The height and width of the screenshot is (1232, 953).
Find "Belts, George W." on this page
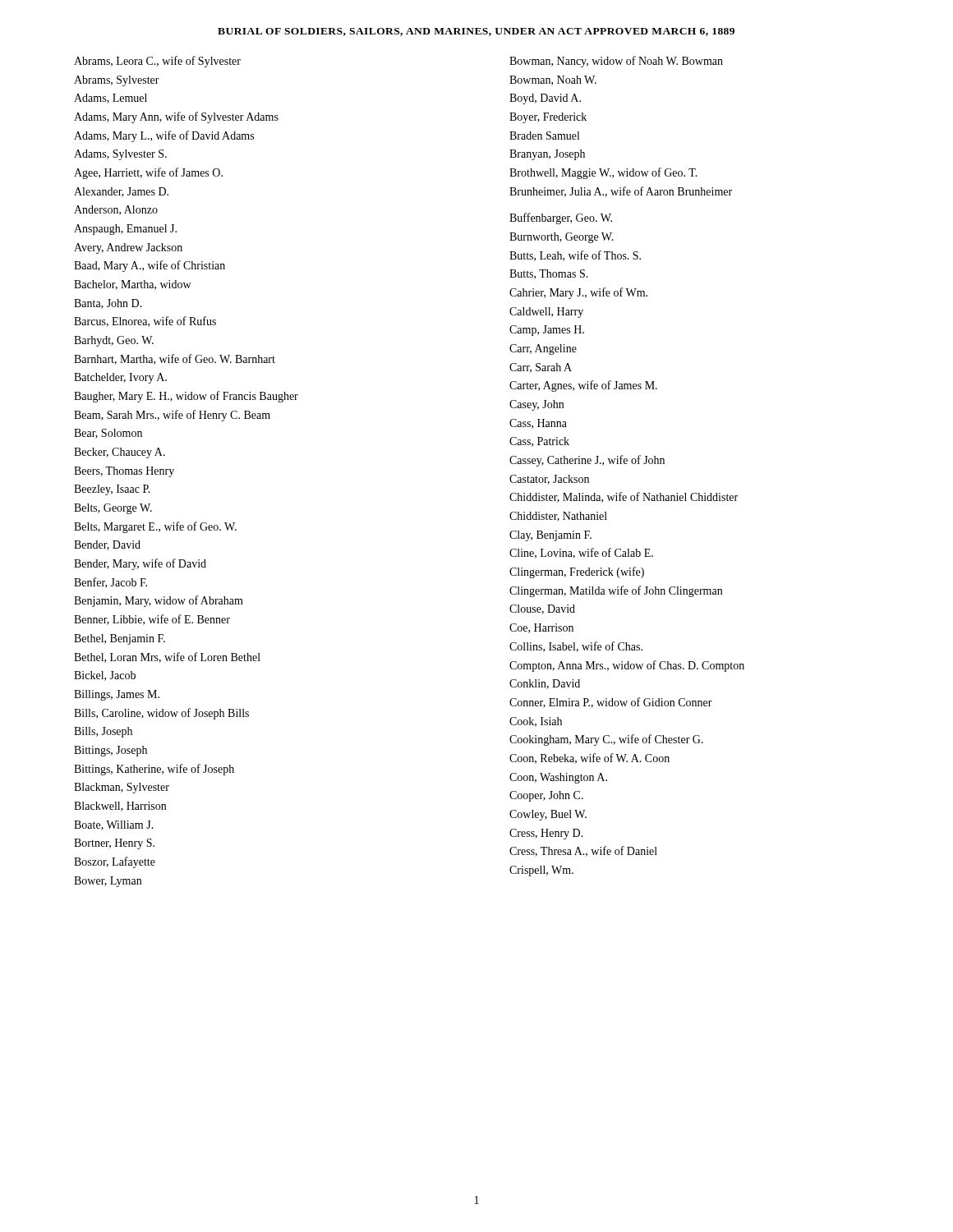point(113,508)
